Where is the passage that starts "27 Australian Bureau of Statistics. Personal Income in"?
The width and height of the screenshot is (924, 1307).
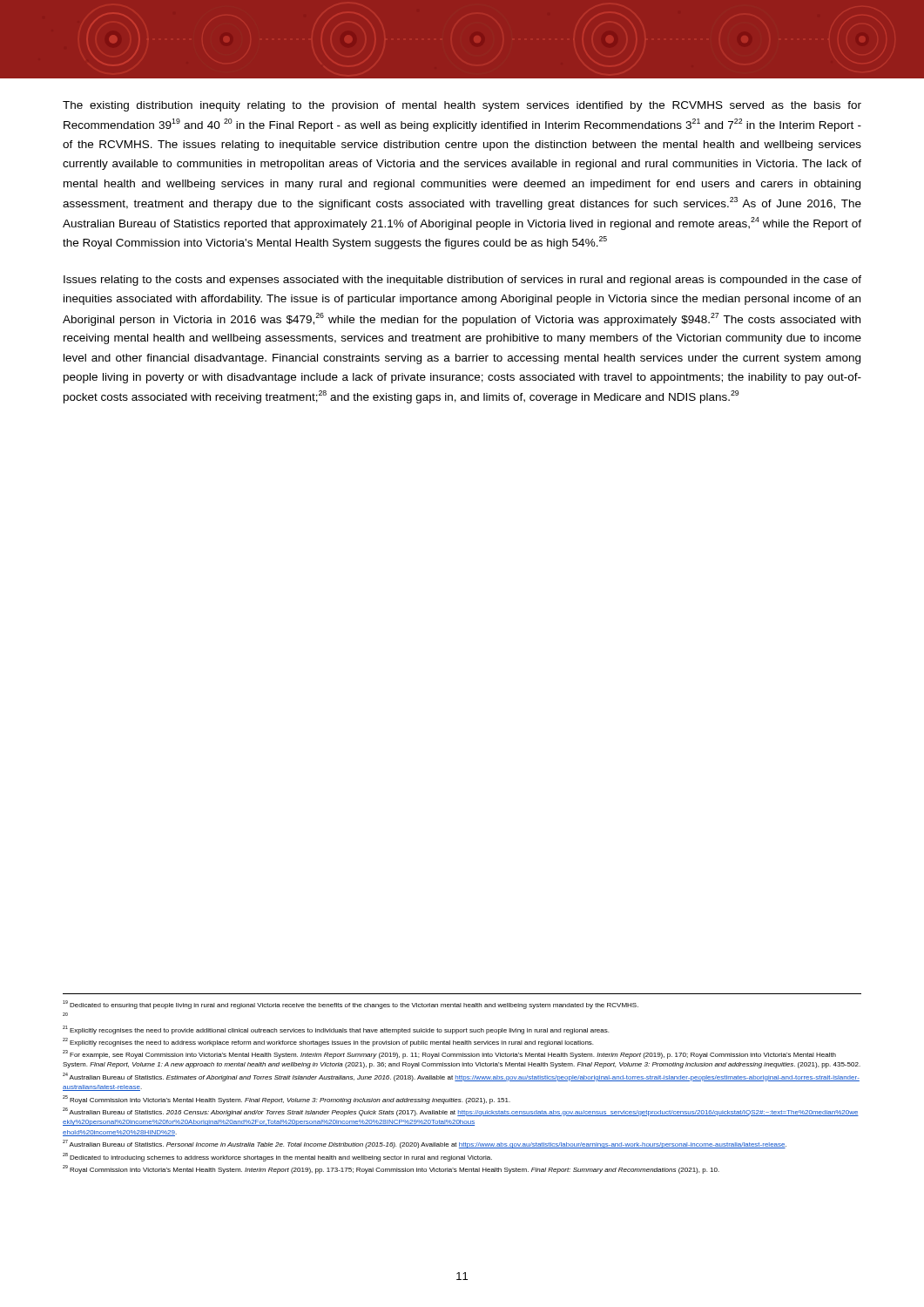point(425,1144)
